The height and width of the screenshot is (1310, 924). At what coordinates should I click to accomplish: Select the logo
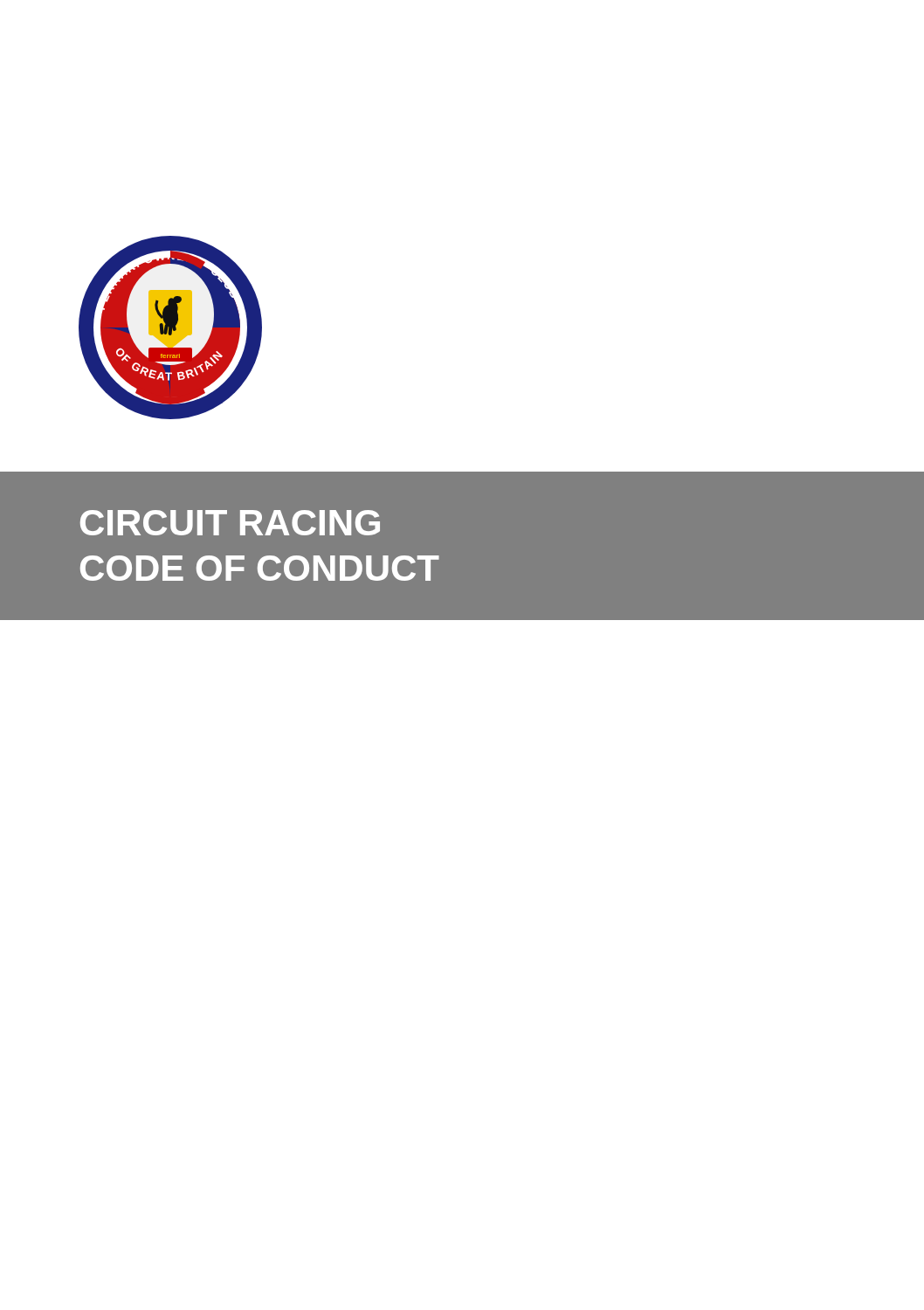[x=170, y=328]
